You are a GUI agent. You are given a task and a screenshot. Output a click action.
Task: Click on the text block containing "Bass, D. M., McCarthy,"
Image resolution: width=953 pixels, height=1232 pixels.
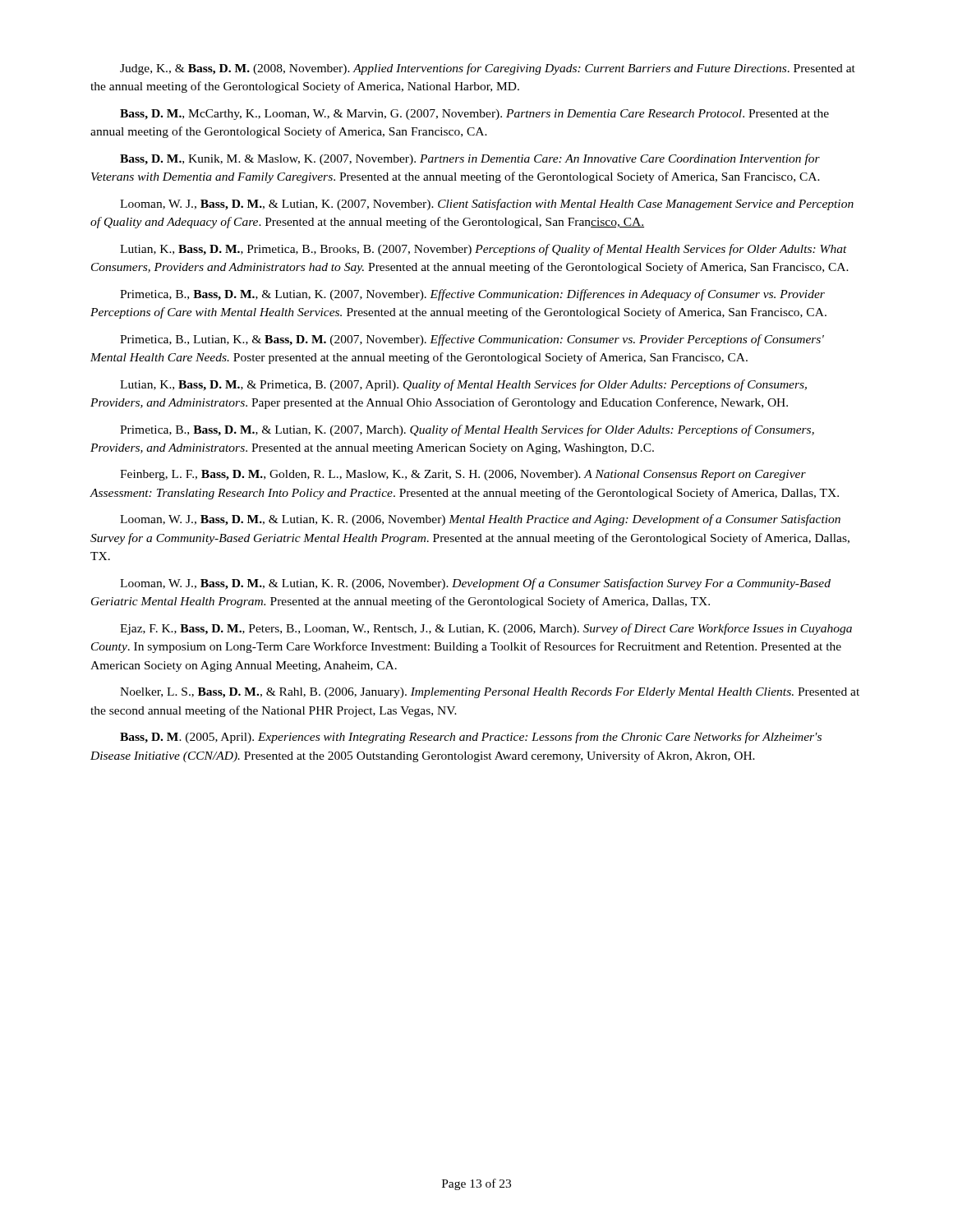coord(476,123)
